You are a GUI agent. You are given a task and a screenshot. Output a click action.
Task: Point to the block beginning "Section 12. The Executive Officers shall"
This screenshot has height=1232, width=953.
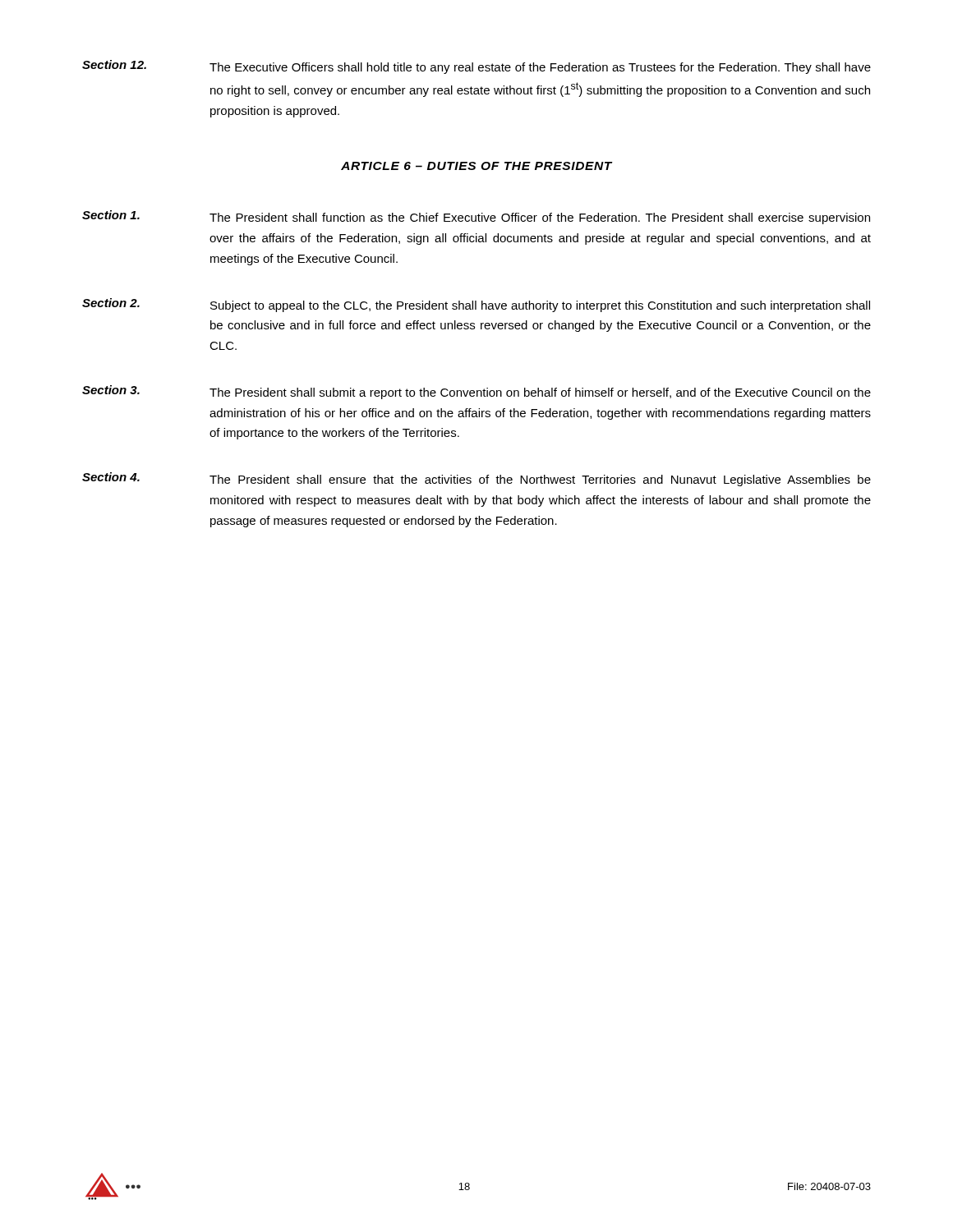[476, 89]
